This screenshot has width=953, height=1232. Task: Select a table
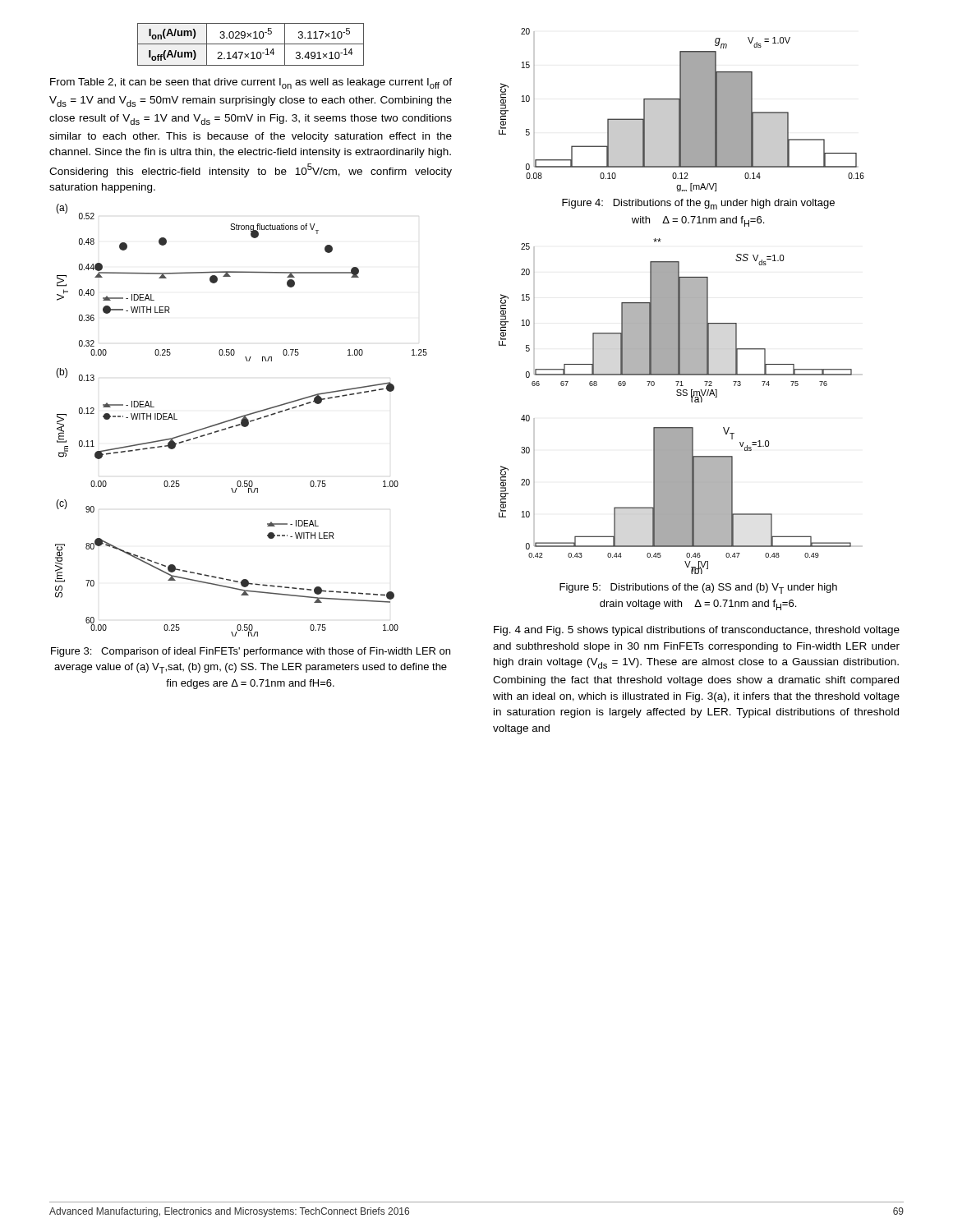pyautogui.click(x=251, y=44)
